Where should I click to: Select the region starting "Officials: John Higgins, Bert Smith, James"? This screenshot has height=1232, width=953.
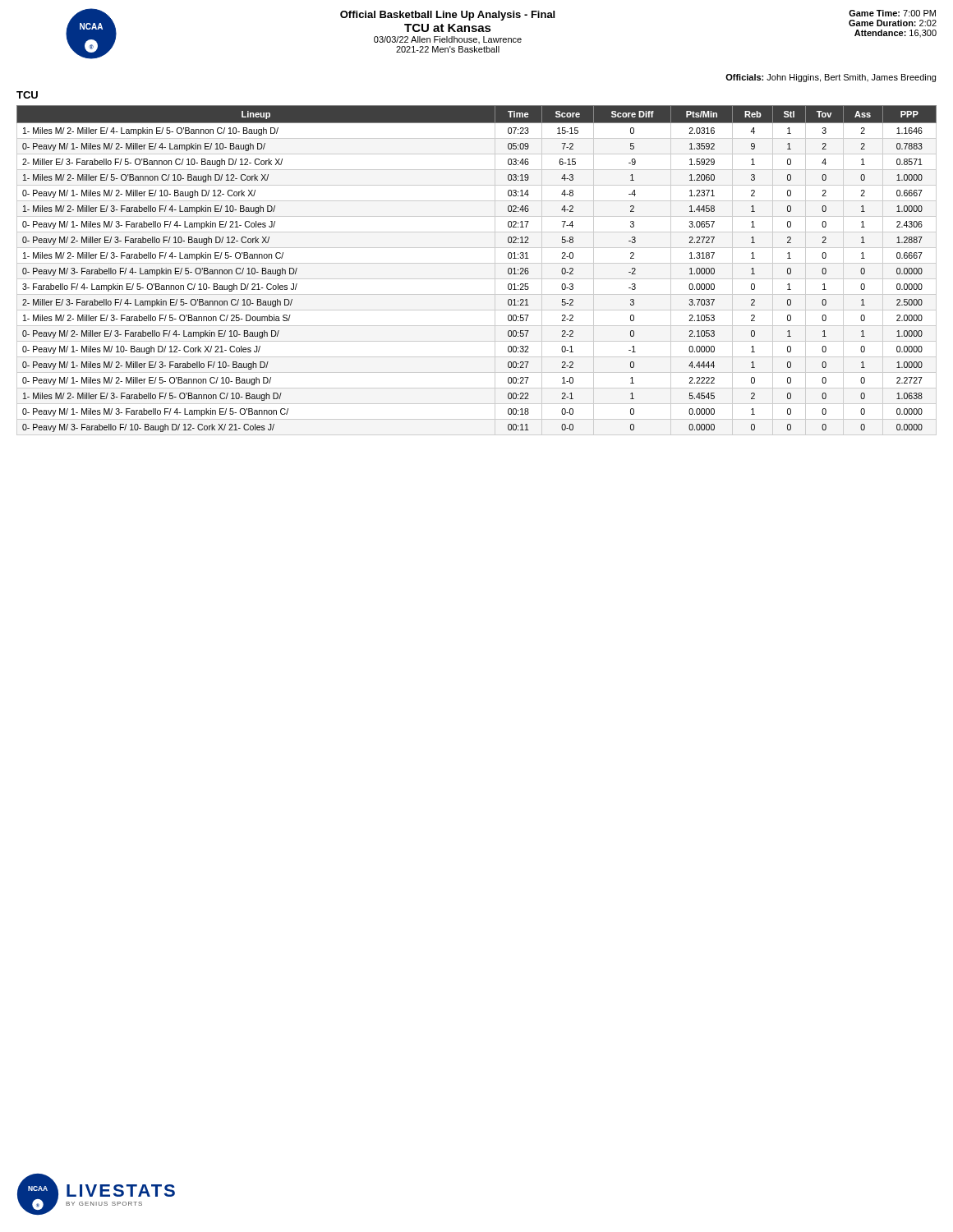tap(831, 77)
